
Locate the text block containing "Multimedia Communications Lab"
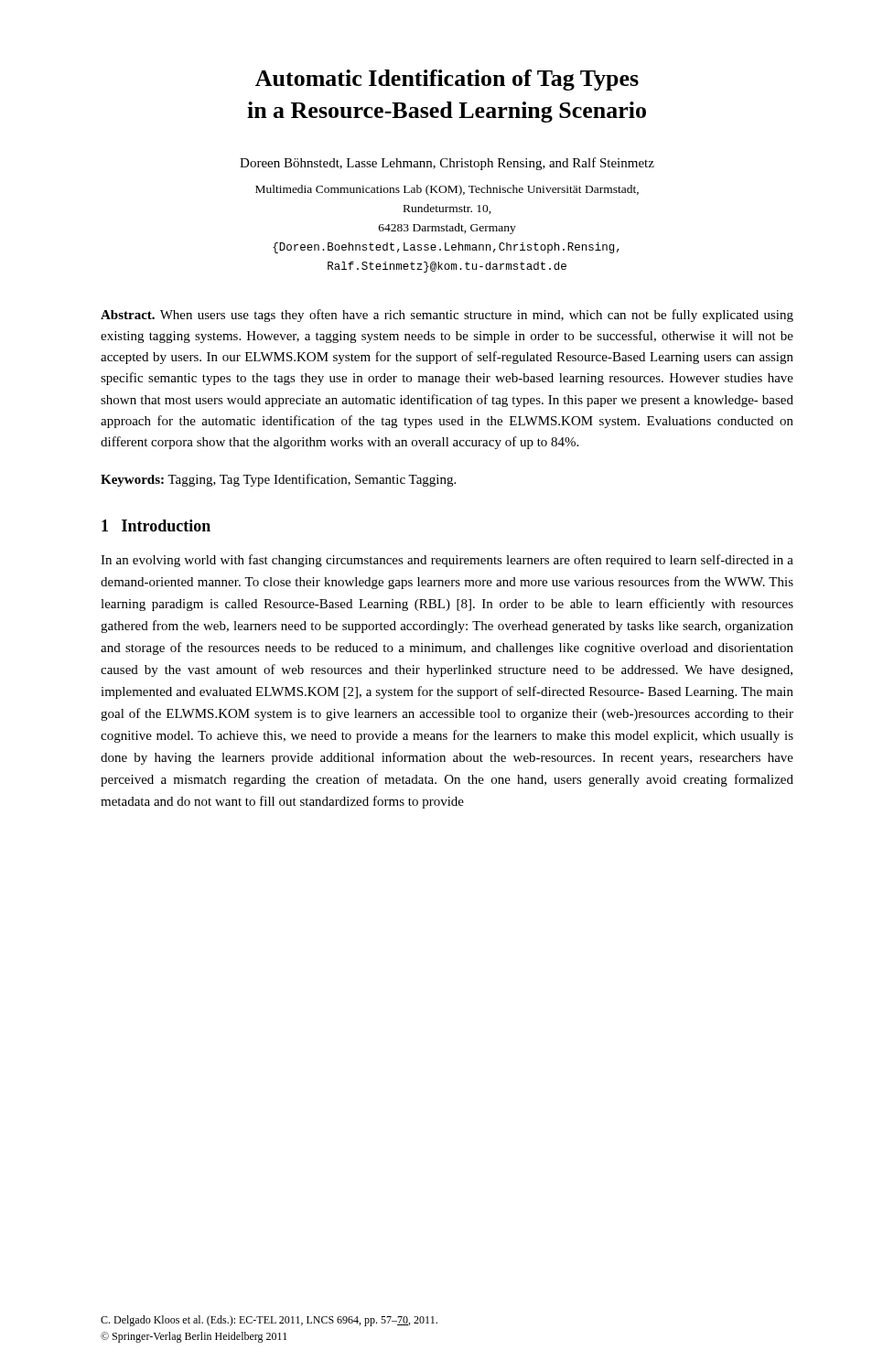coord(447,228)
